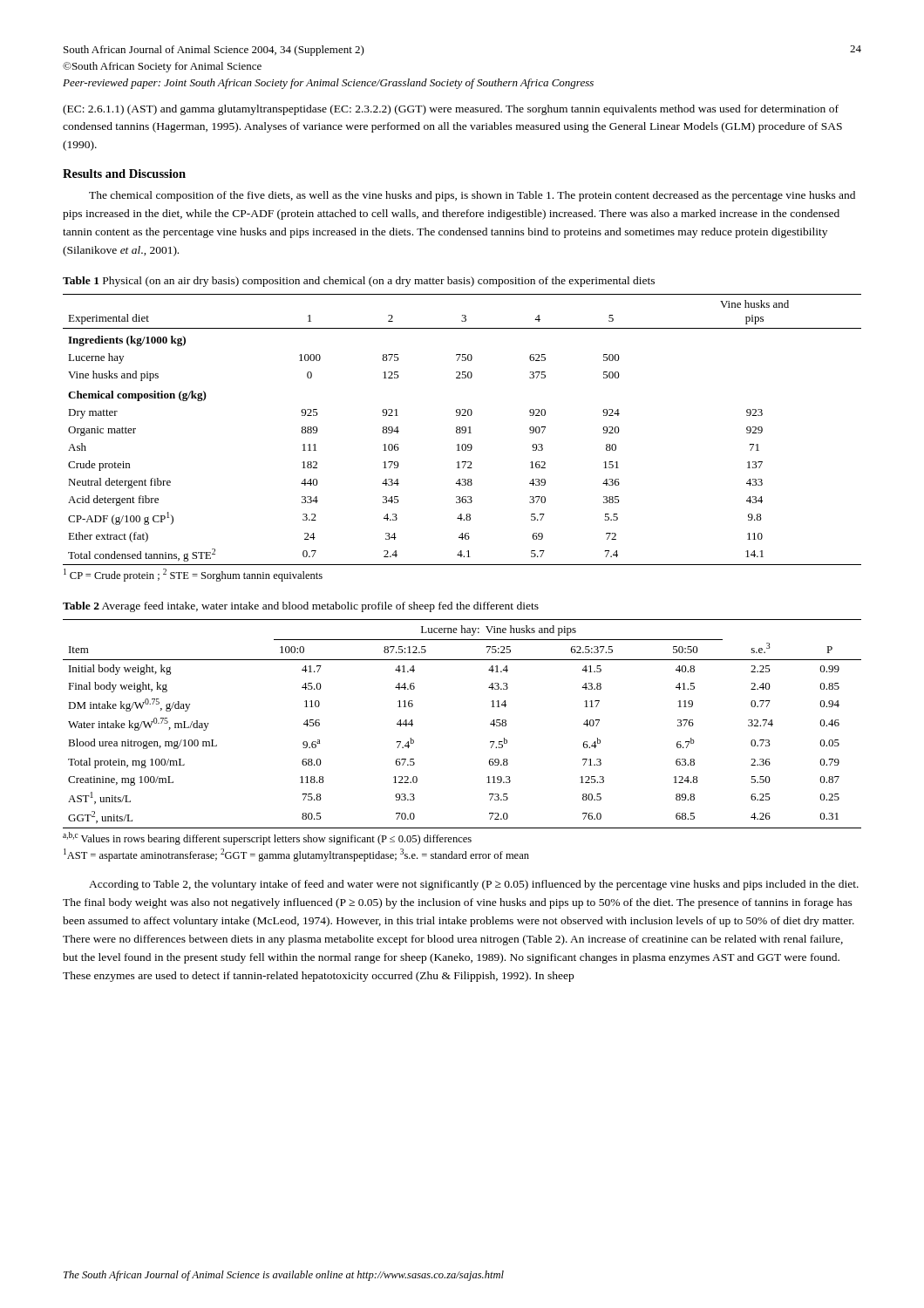Point to the text starting "(EC: 2.6.1.1) (AST) and gamma"
924x1308 pixels.
(x=462, y=127)
